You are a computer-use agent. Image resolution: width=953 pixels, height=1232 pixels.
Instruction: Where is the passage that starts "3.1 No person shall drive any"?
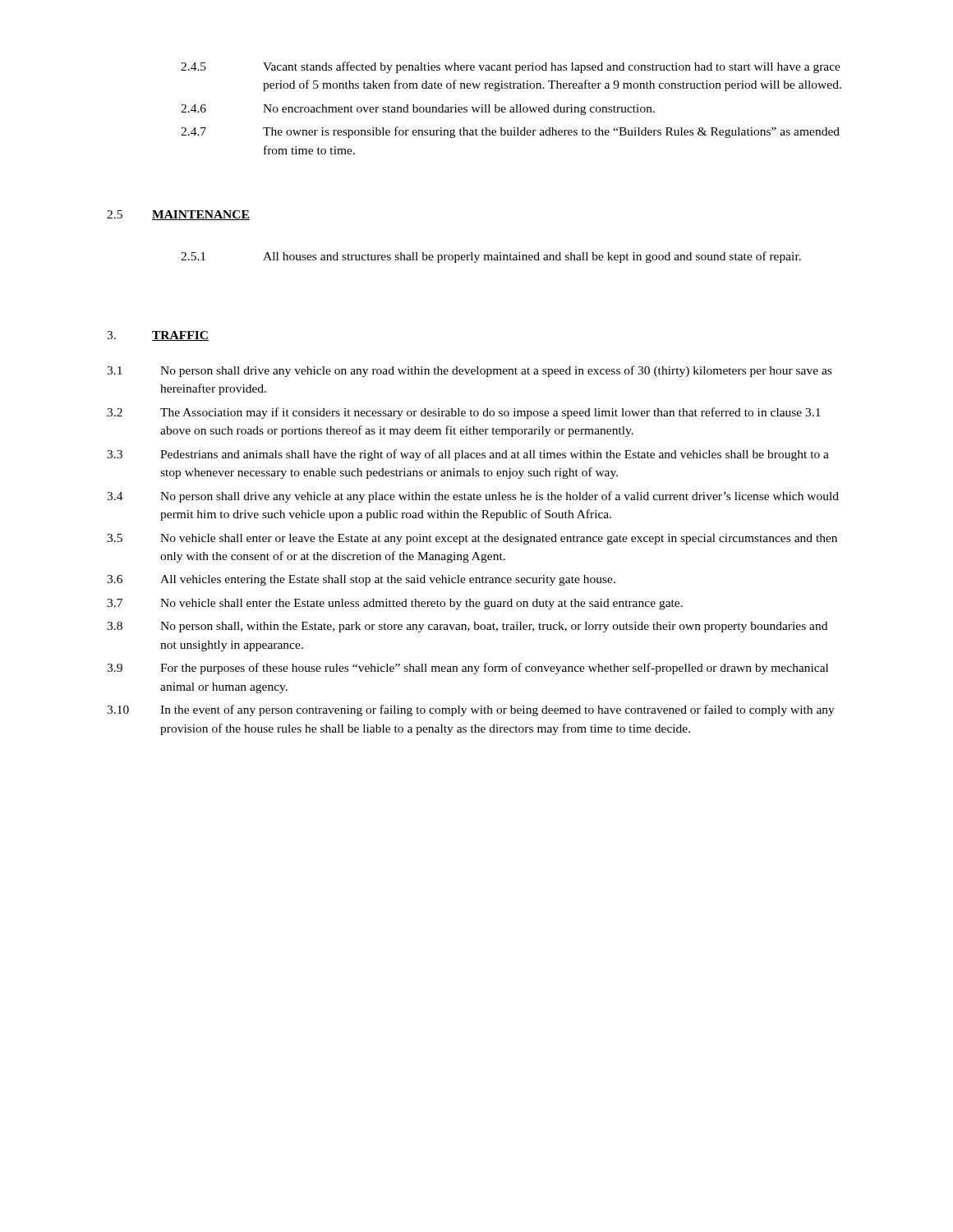476,380
